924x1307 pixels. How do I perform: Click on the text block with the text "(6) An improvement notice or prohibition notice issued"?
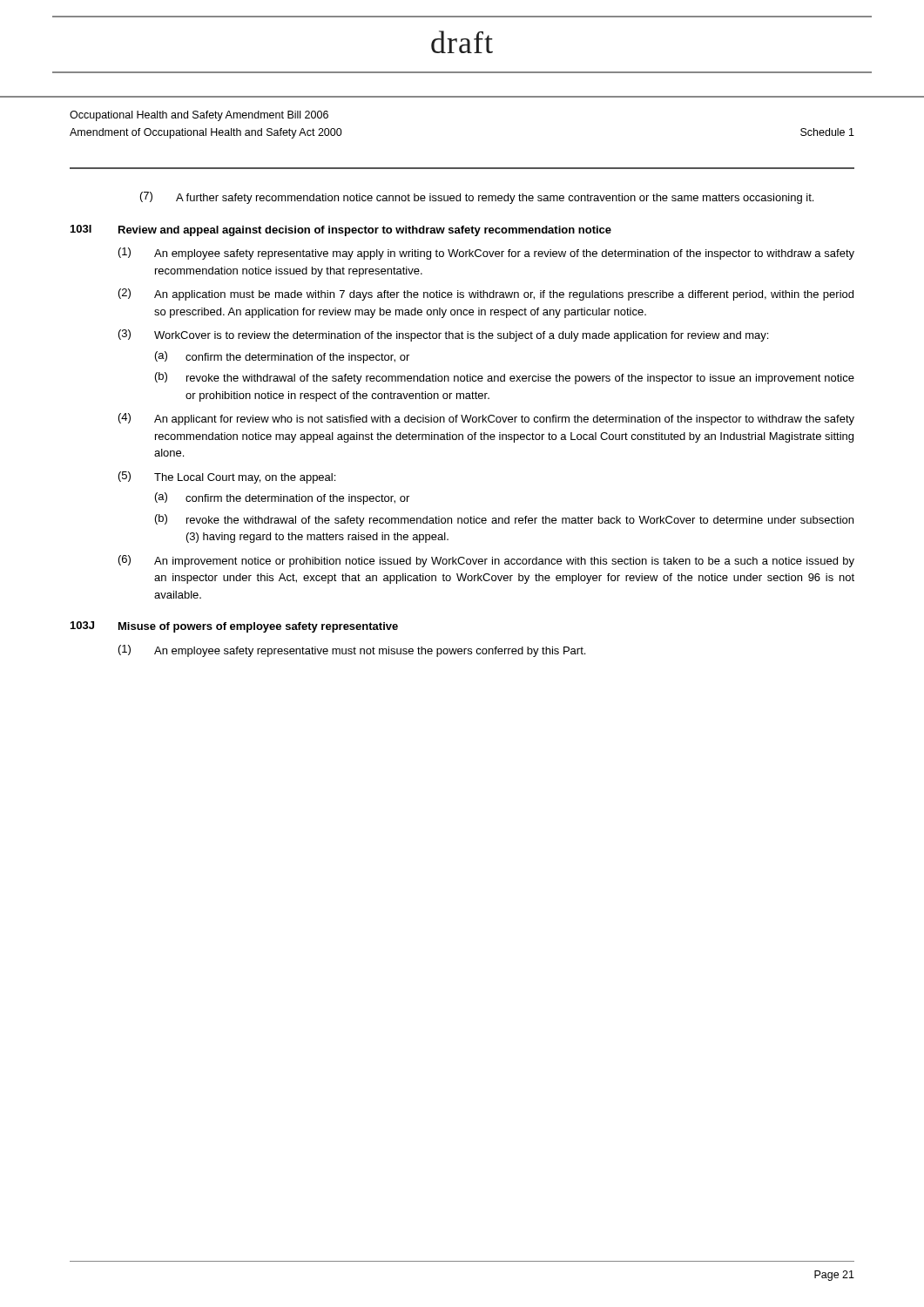pos(486,578)
